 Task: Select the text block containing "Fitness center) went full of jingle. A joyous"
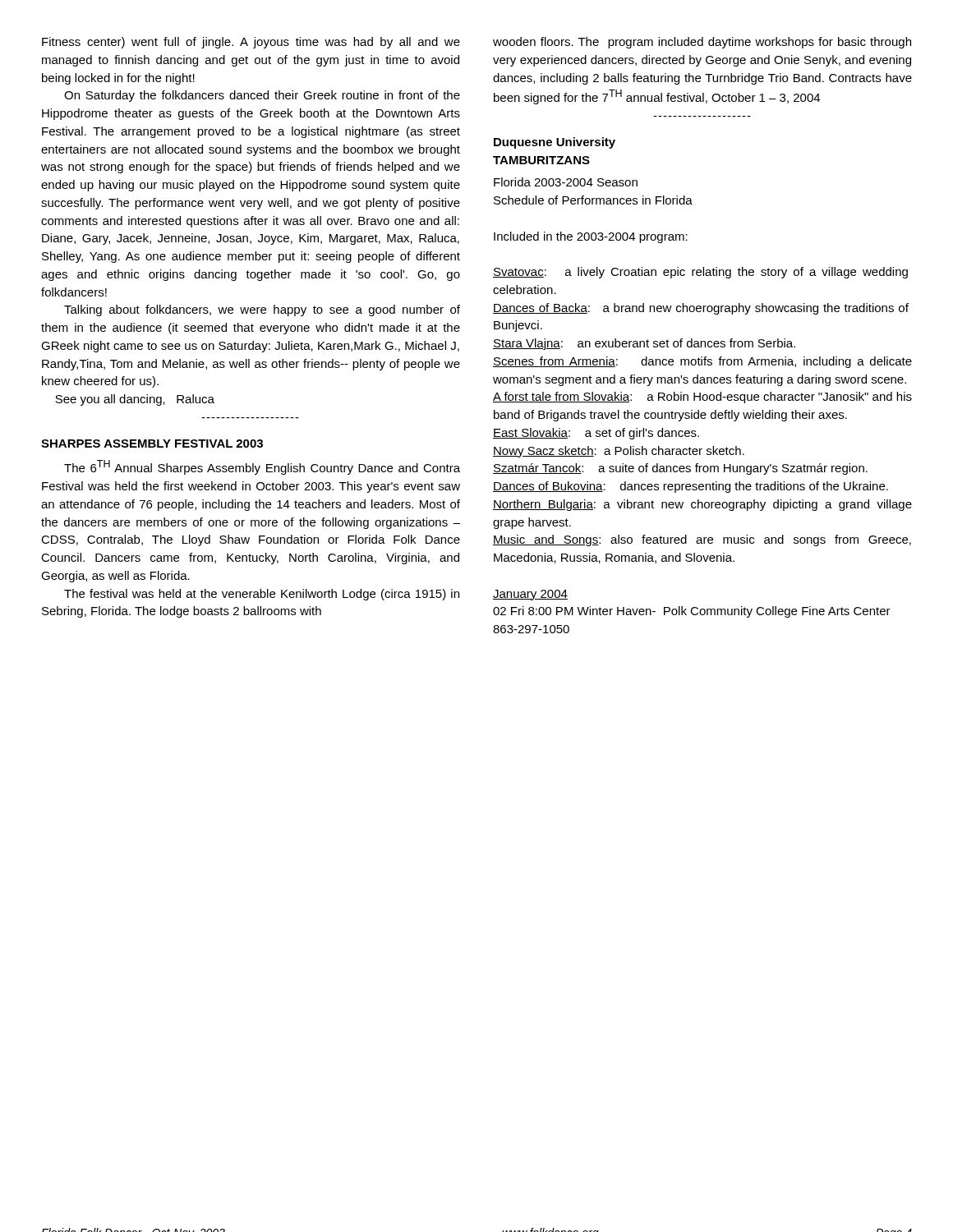point(251,229)
